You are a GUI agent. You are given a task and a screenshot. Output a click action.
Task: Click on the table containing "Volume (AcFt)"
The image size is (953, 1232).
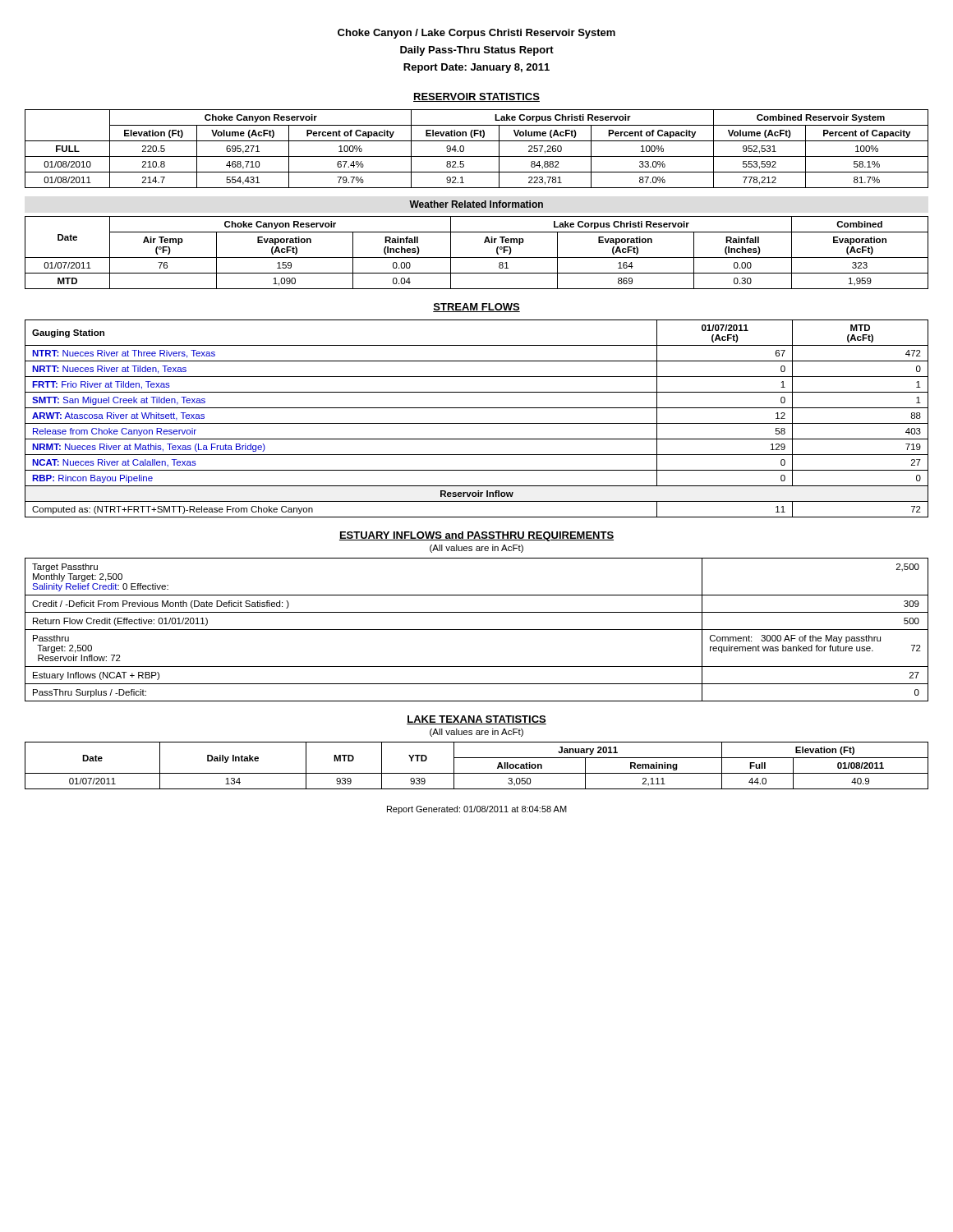[476, 149]
